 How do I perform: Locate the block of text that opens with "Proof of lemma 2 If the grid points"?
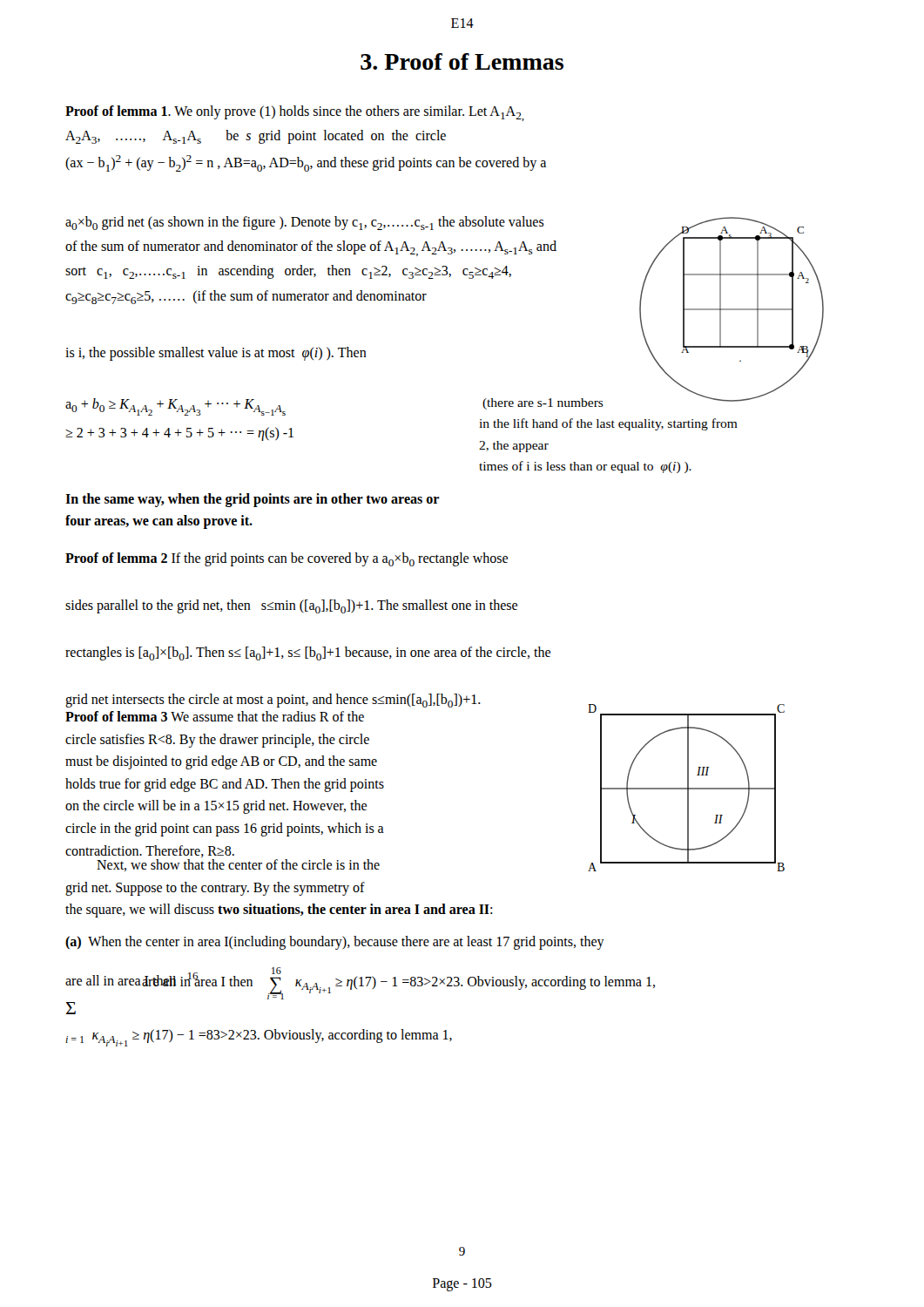[287, 559]
